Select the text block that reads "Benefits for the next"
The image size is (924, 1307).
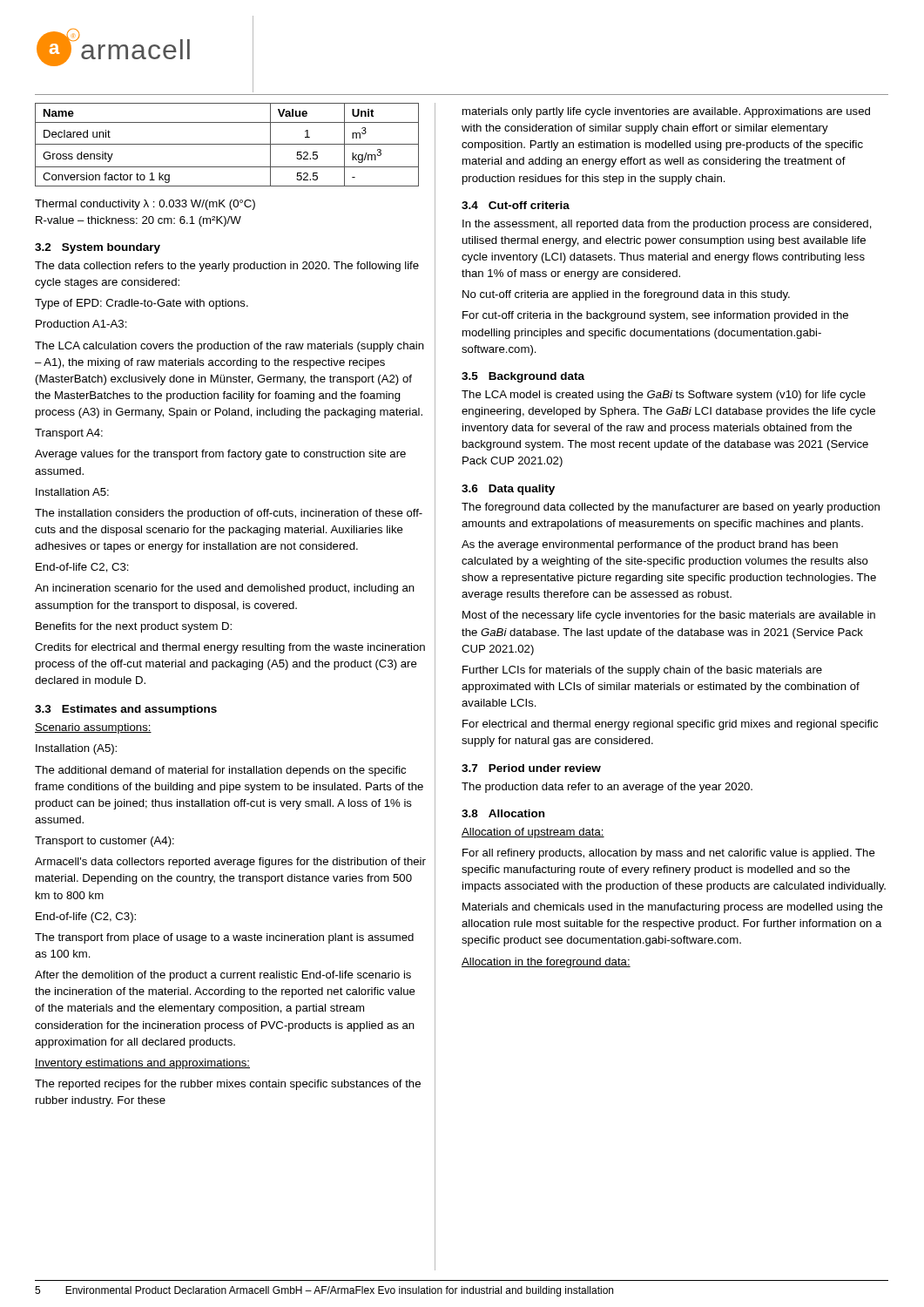[134, 626]
